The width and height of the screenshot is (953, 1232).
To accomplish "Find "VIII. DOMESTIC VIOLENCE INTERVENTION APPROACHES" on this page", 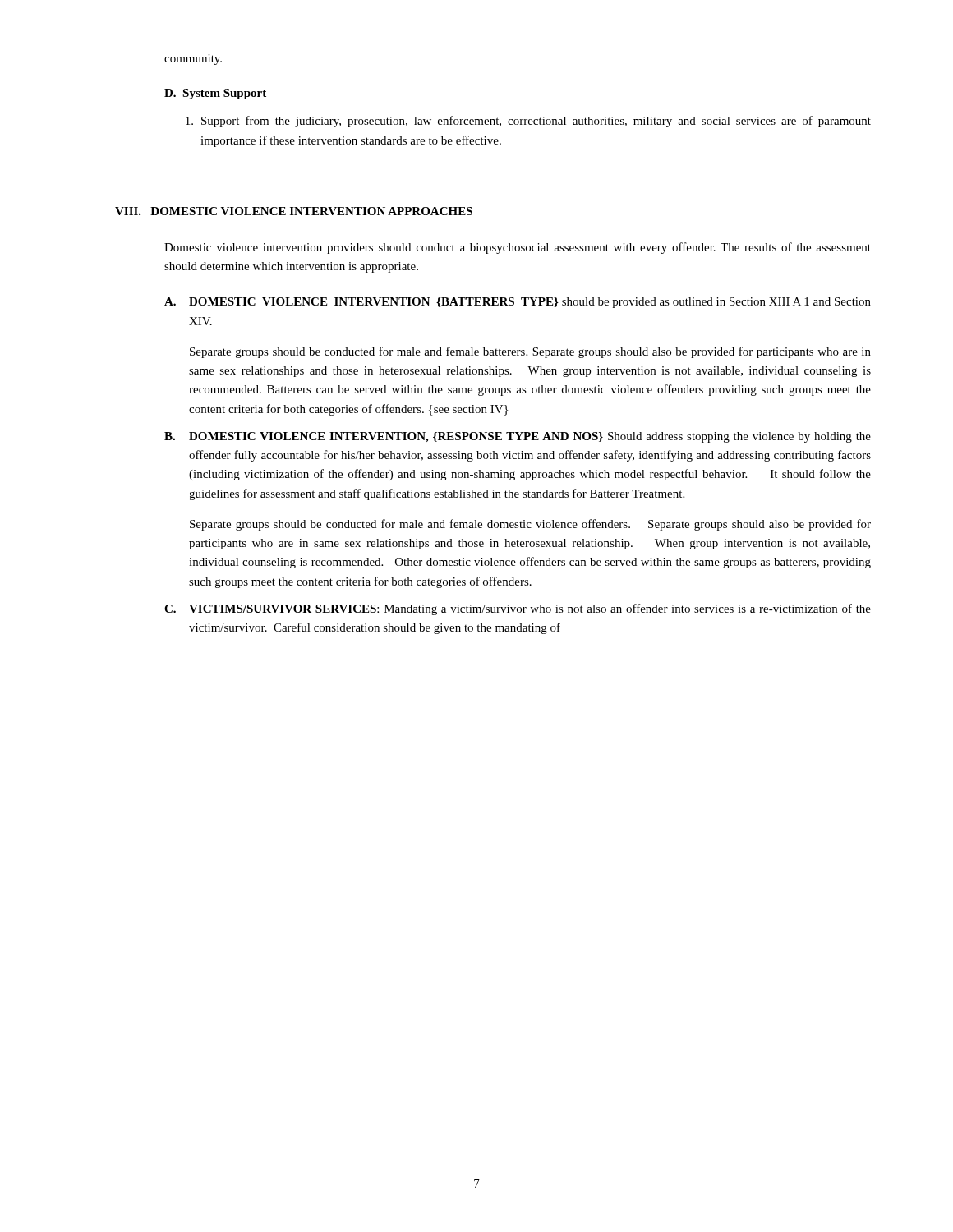I will (x=294, y=211).
